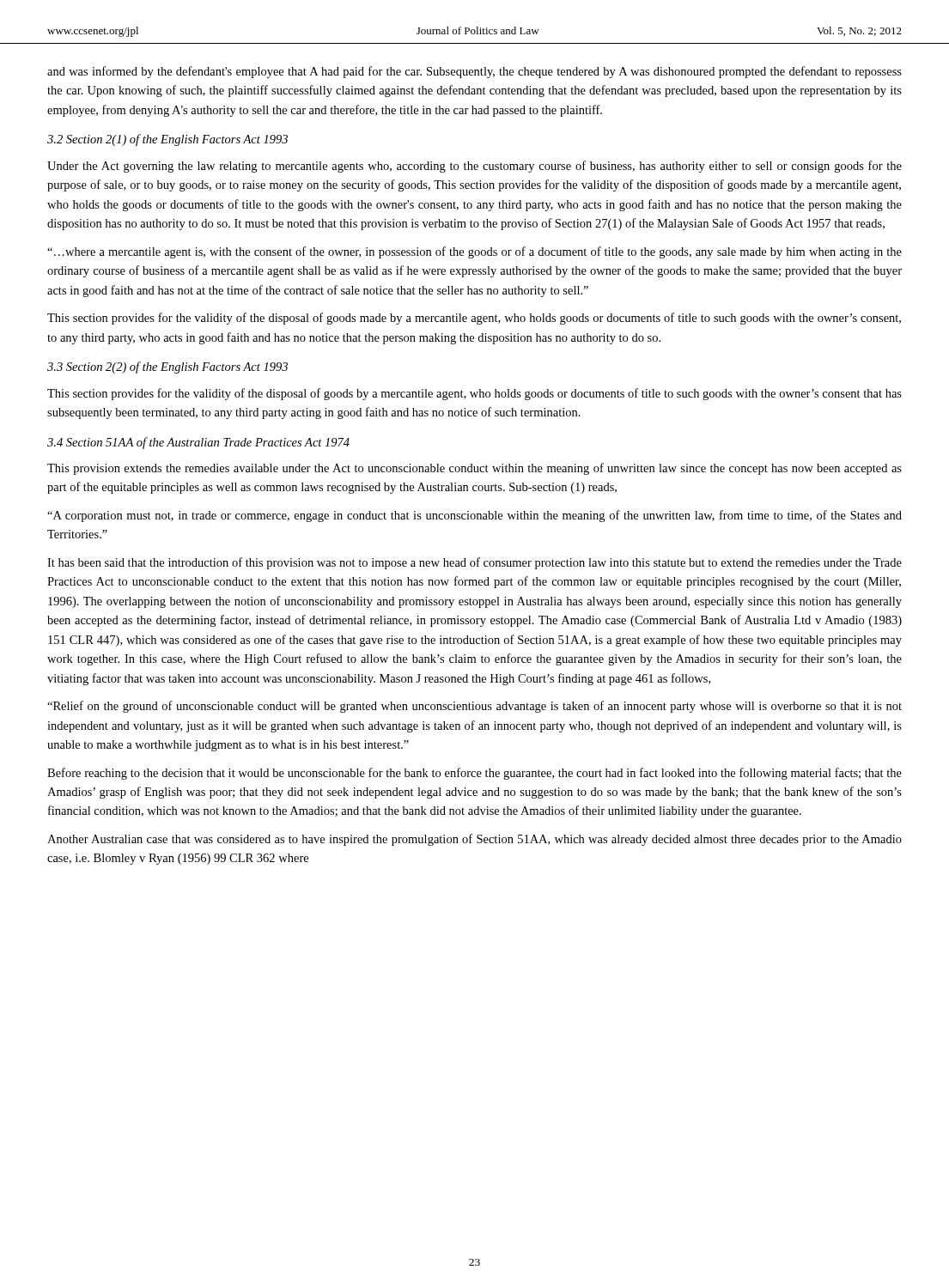Image resolution: width=949 pixels, height=1288 pixels.
Task: Find the section header containing "3.2 Section 2(1) of the English Factors"
Action: [168, 139]
